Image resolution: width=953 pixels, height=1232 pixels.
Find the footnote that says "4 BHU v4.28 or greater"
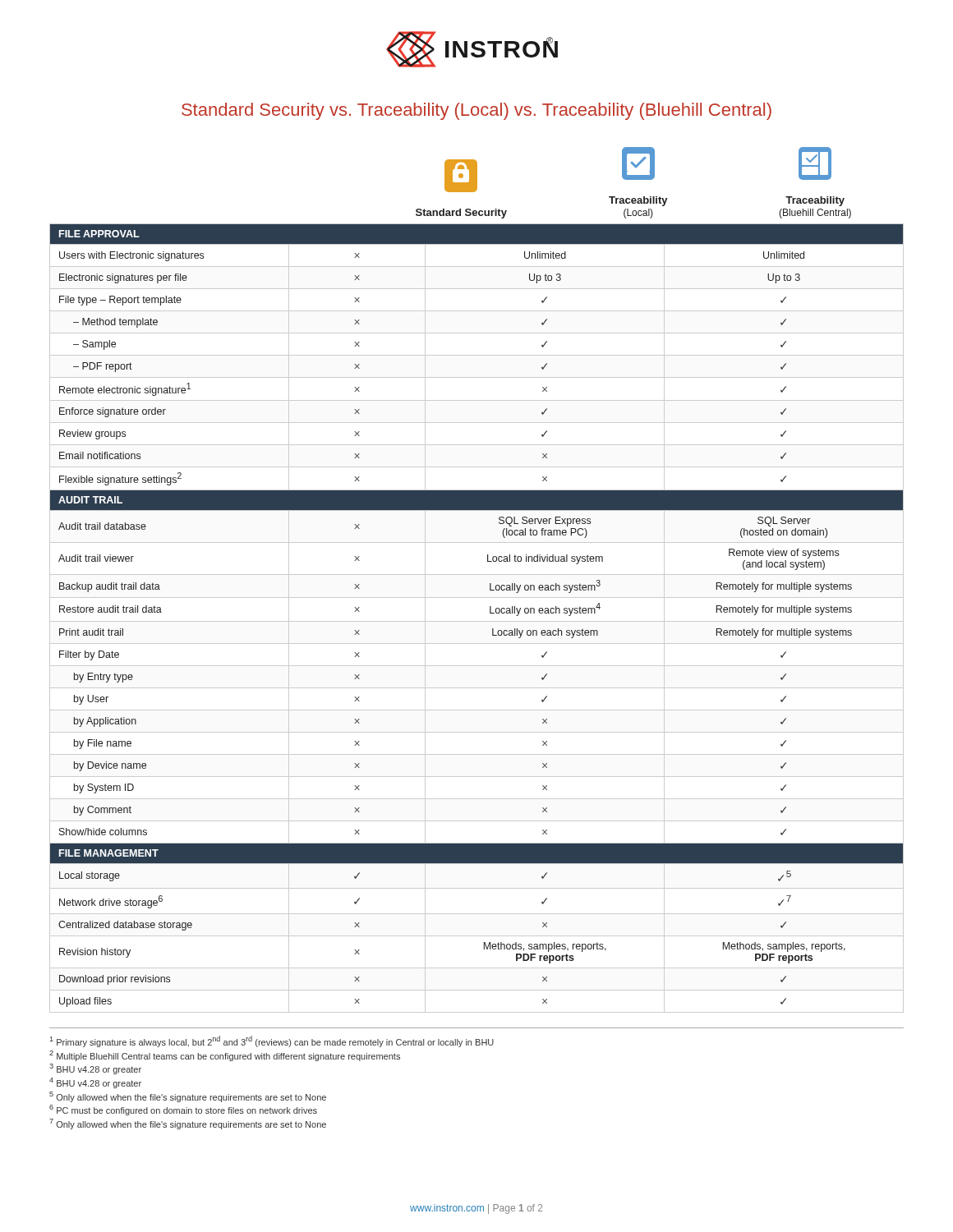click(95, 1083)
